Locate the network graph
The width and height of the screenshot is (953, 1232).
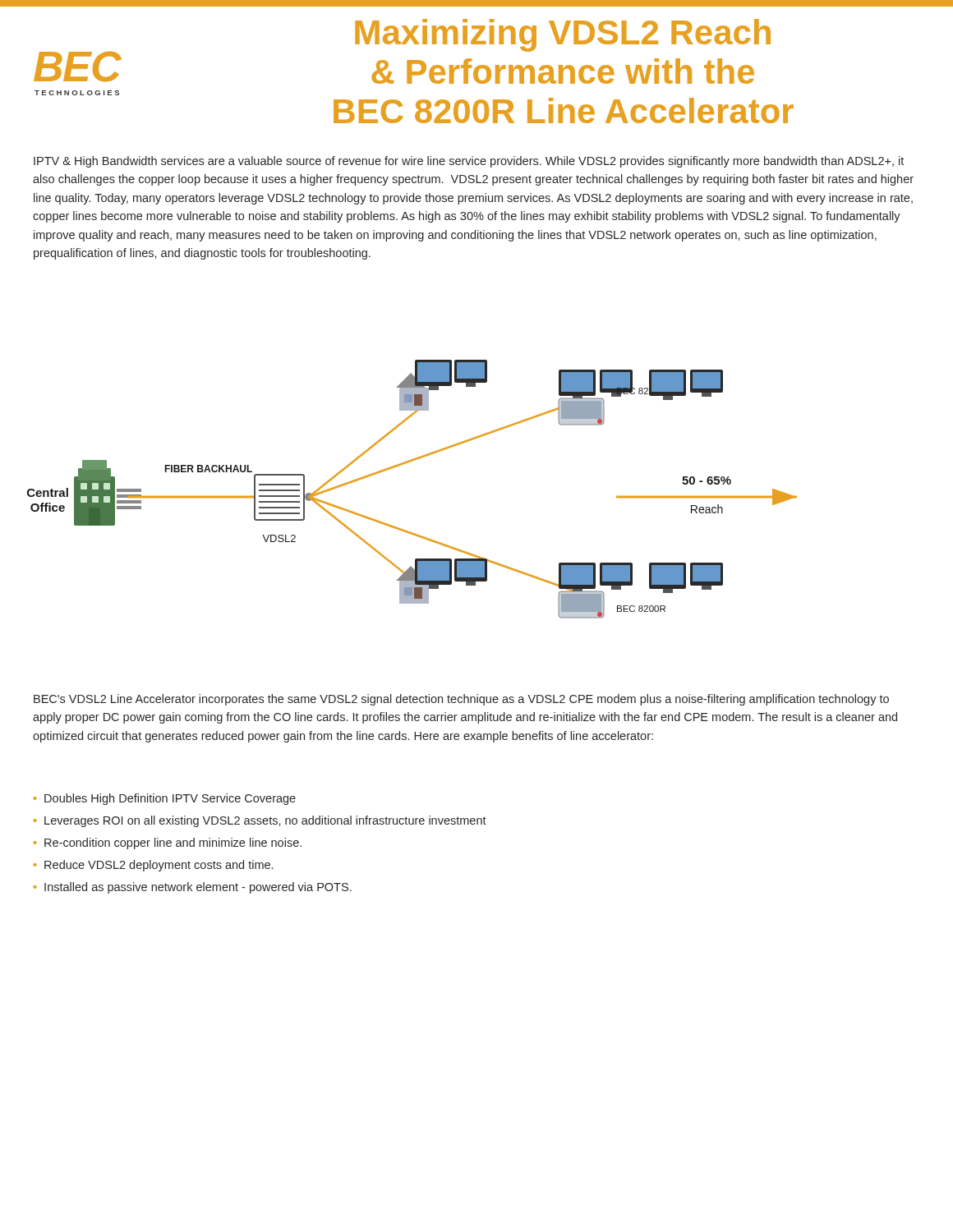[x=476, y=493]
